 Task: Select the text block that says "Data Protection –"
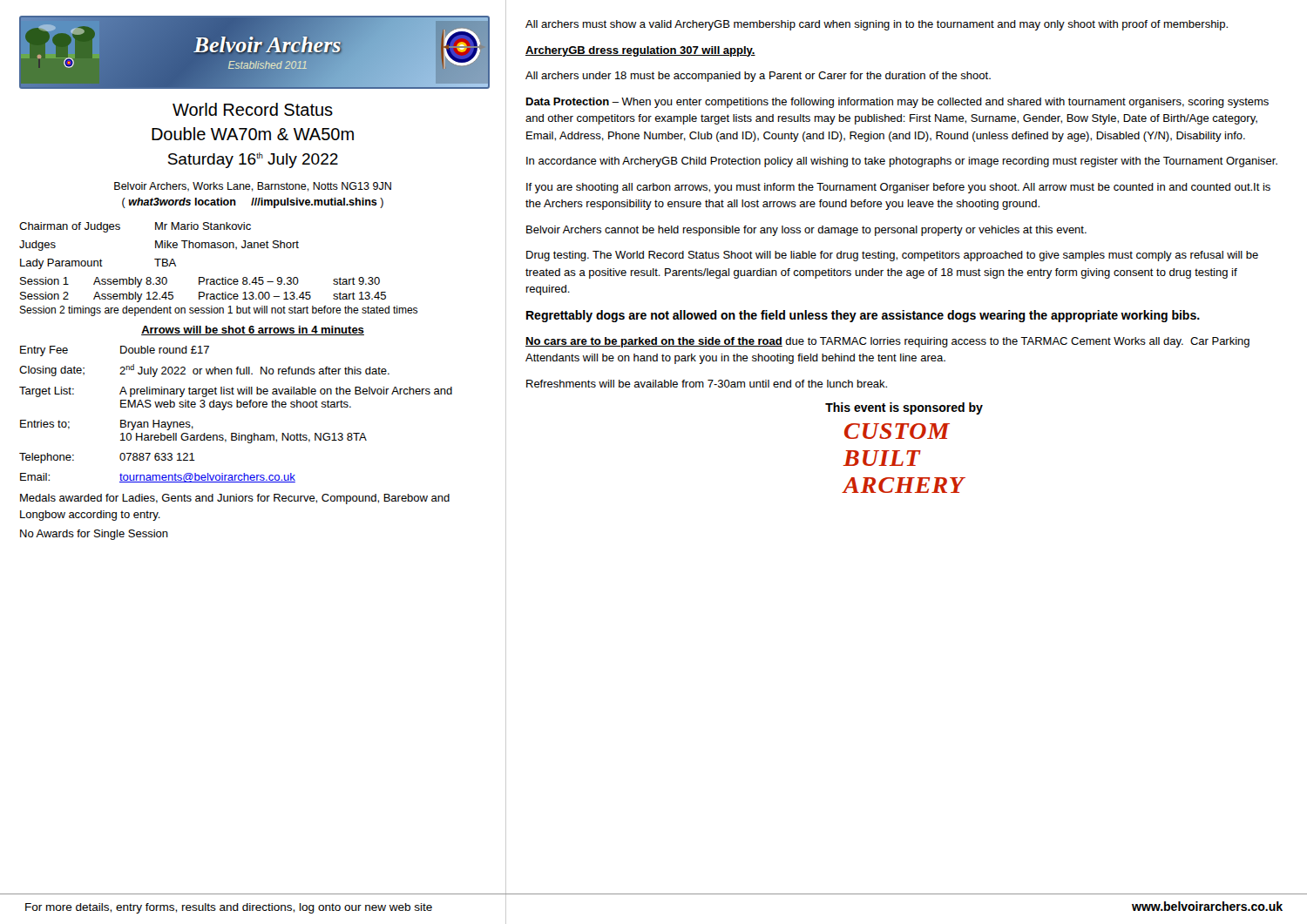tap(897, 118)
